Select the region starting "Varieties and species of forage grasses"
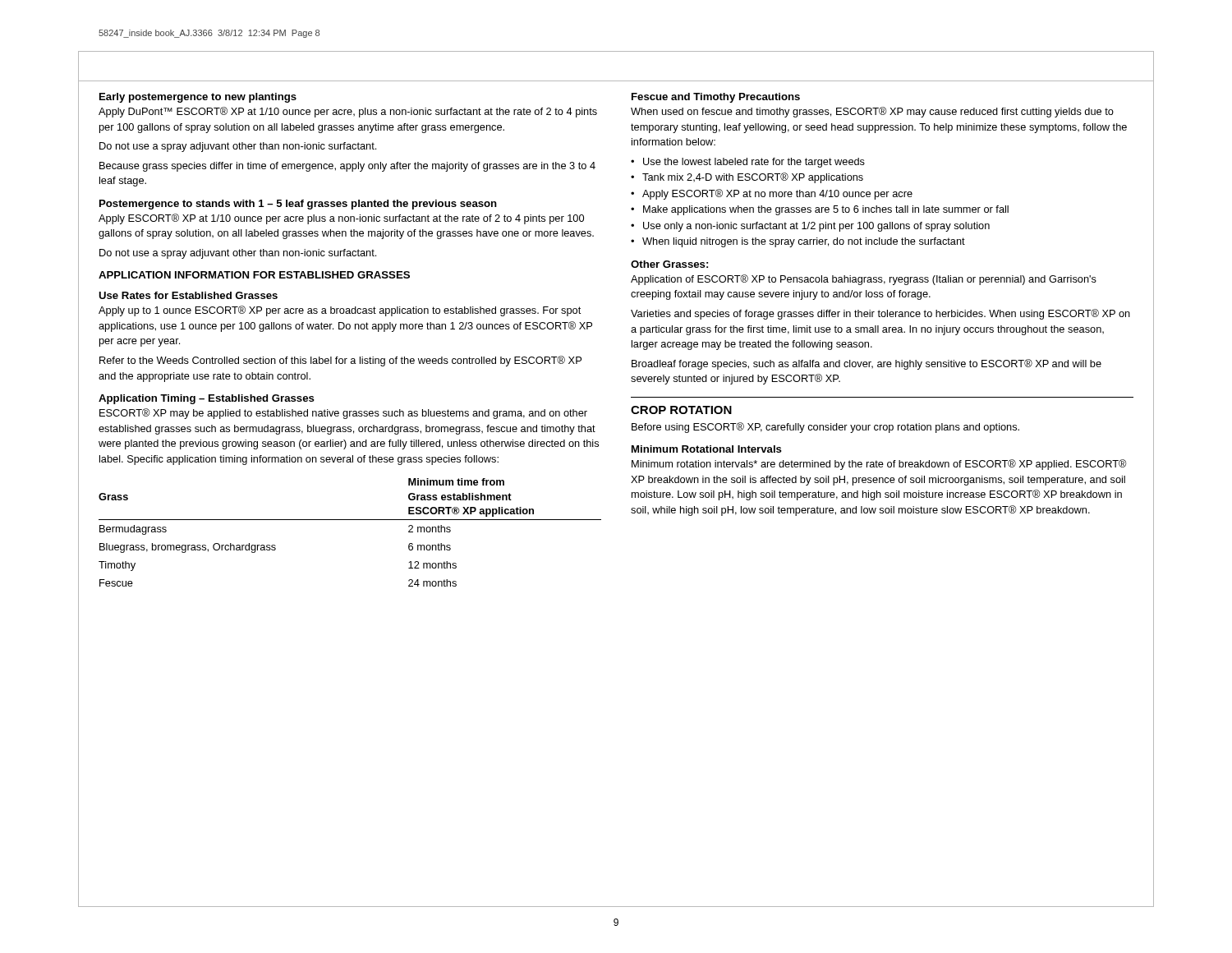 coord(881,329)
